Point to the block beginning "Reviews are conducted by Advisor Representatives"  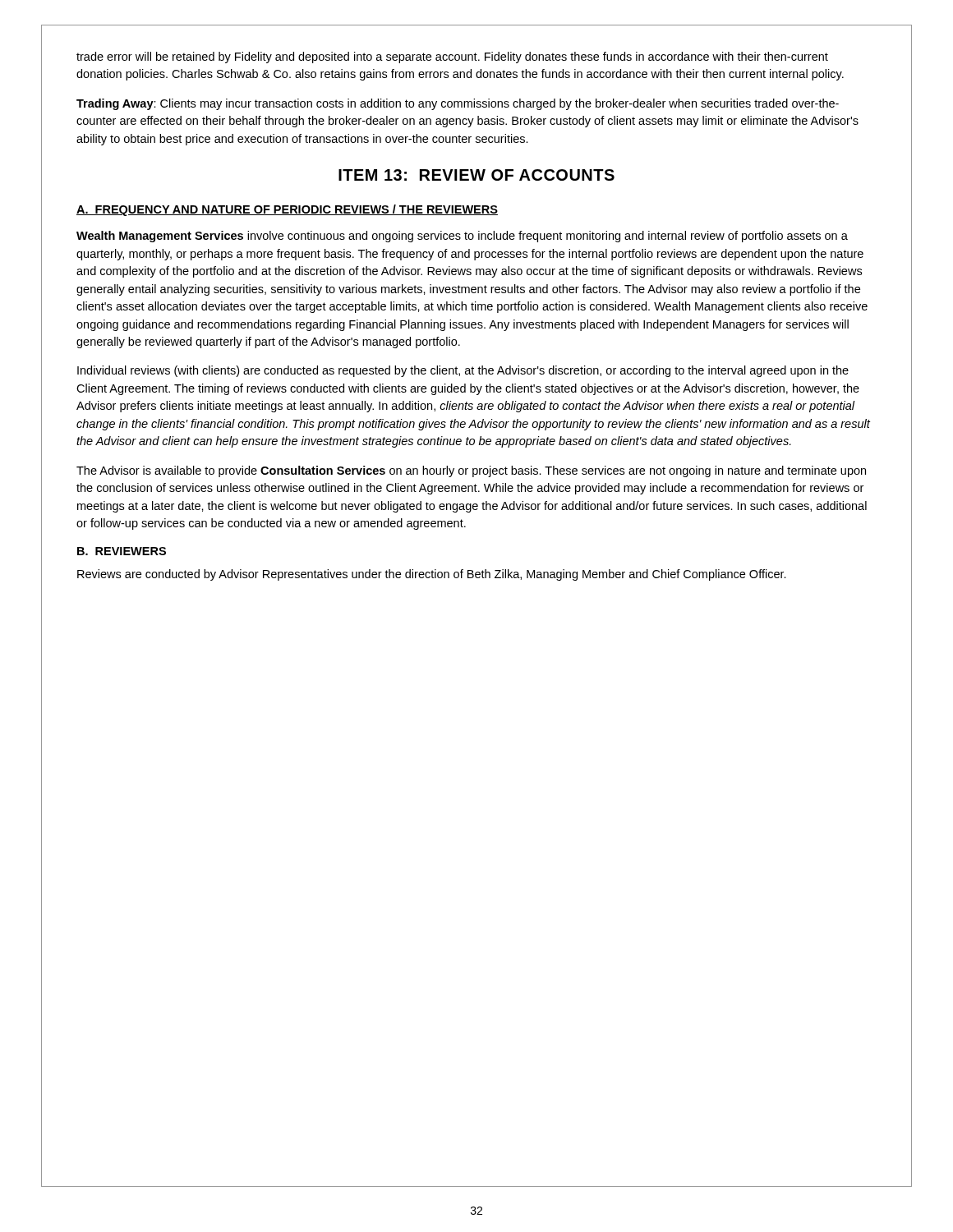[432, 574]
